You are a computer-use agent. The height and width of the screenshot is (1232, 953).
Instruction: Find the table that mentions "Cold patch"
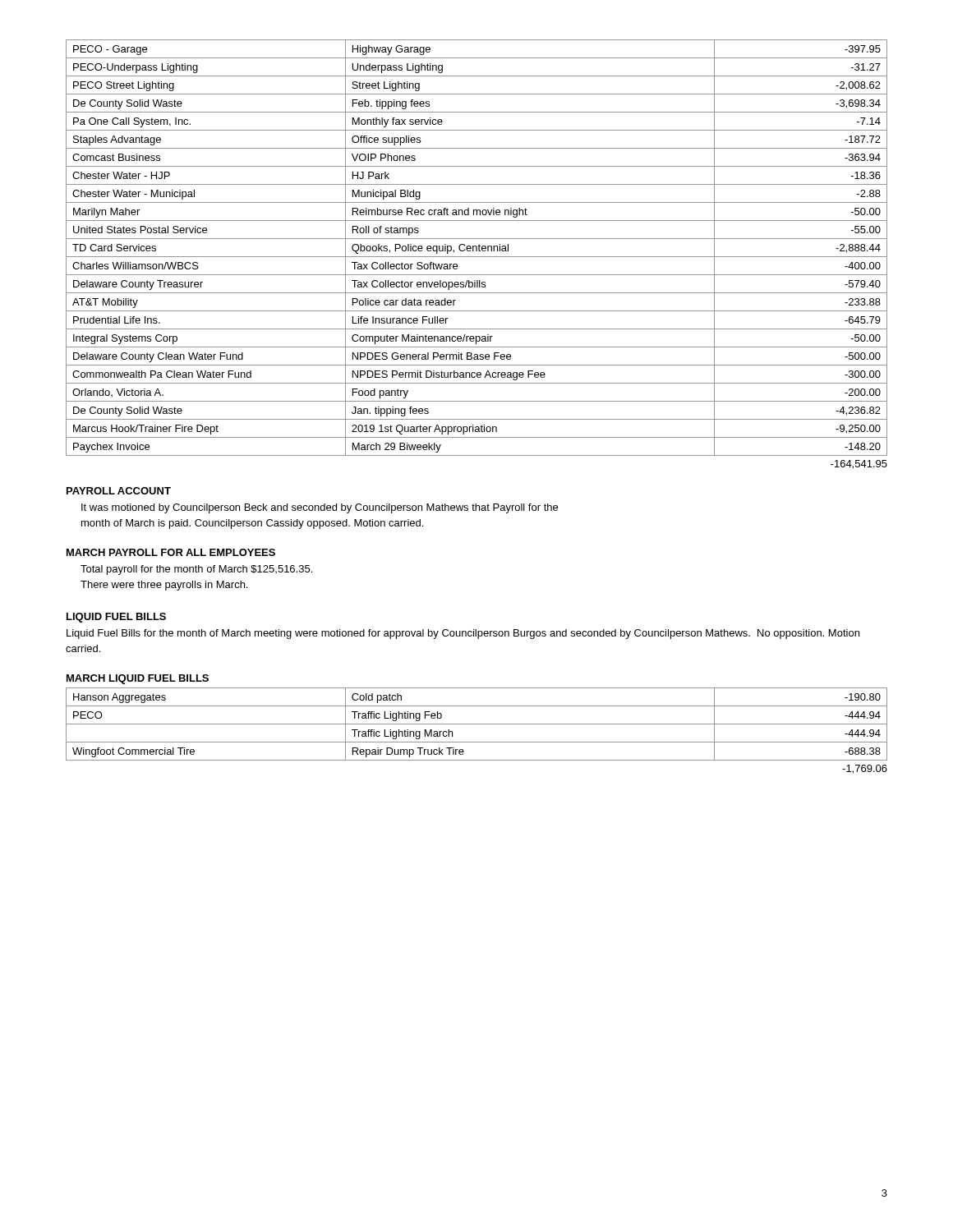click(476, 724)
